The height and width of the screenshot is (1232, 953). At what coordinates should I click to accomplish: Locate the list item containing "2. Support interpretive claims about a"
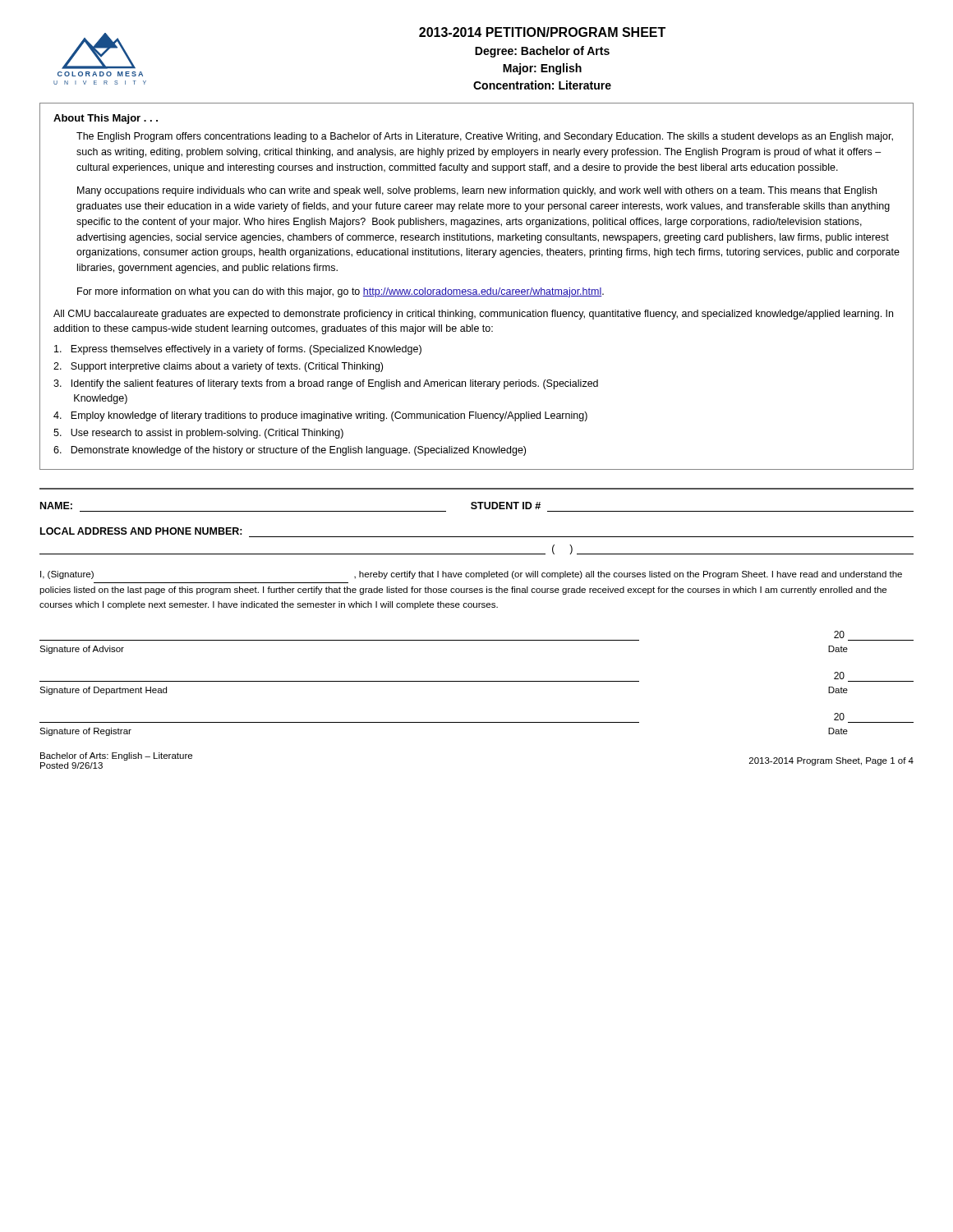tap(219, 366)
